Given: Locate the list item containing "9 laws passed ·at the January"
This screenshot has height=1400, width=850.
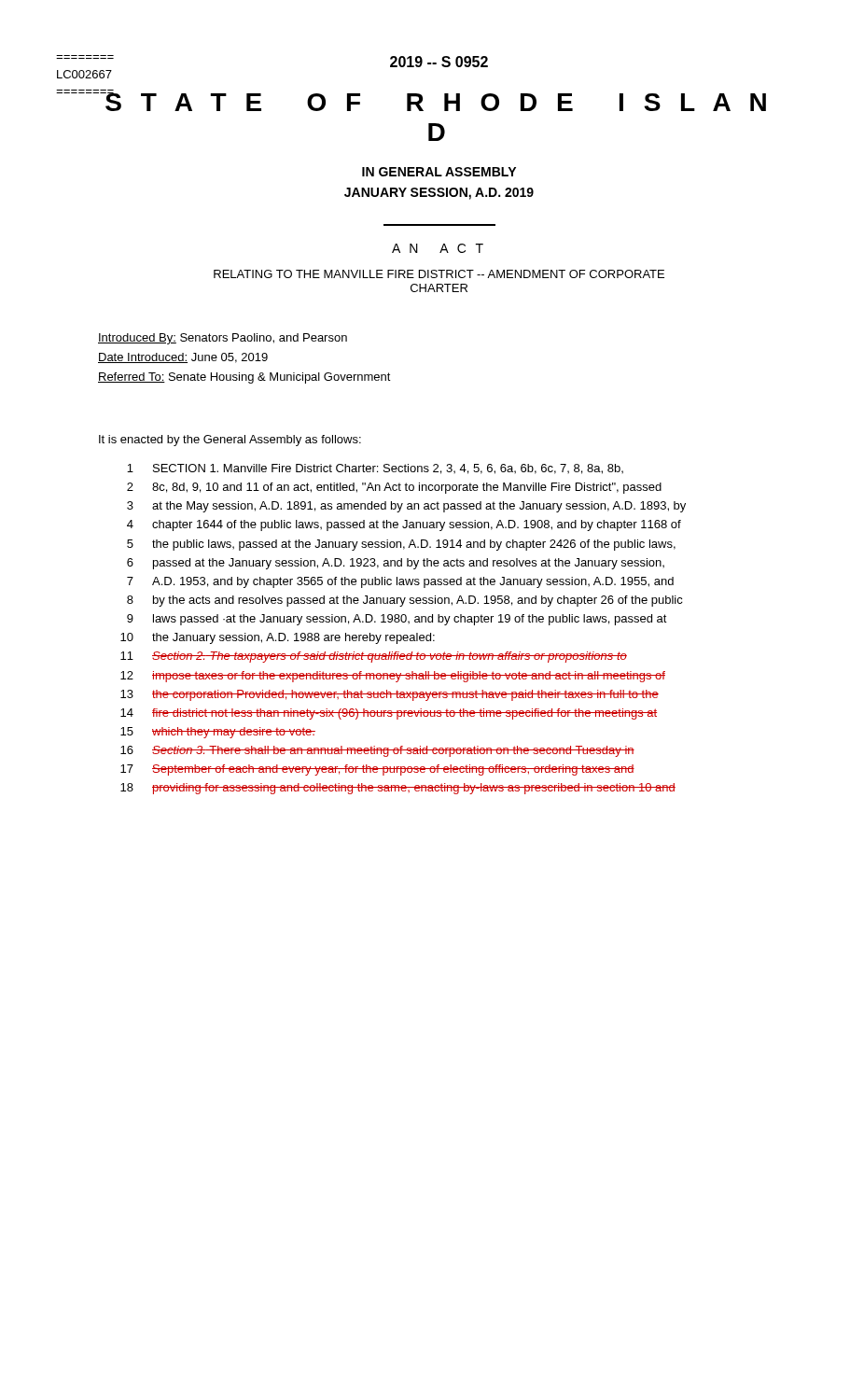Looking at the screenshot, I should click(x=439, y=619).
